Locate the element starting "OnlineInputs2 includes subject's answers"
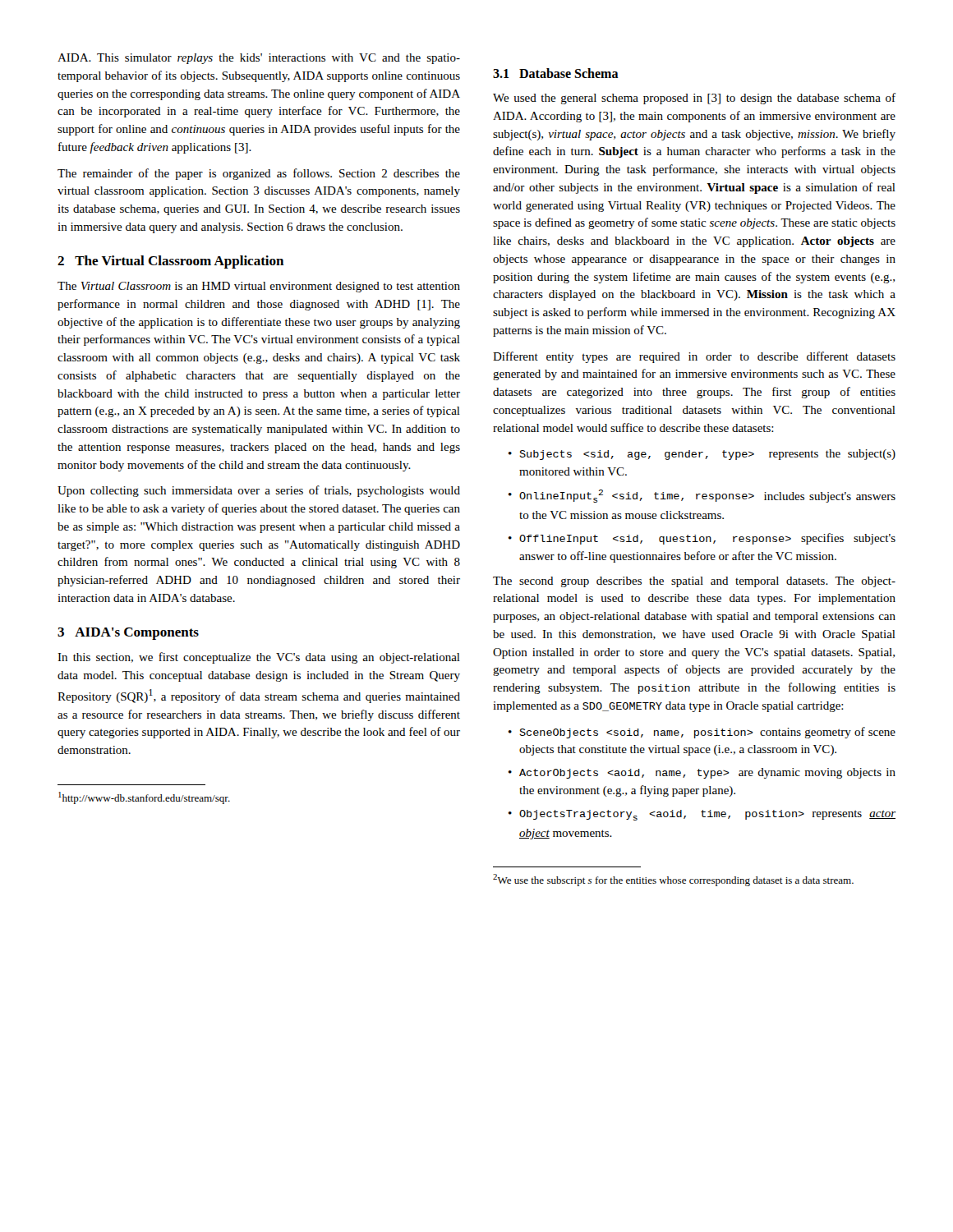 pos(707,505)
